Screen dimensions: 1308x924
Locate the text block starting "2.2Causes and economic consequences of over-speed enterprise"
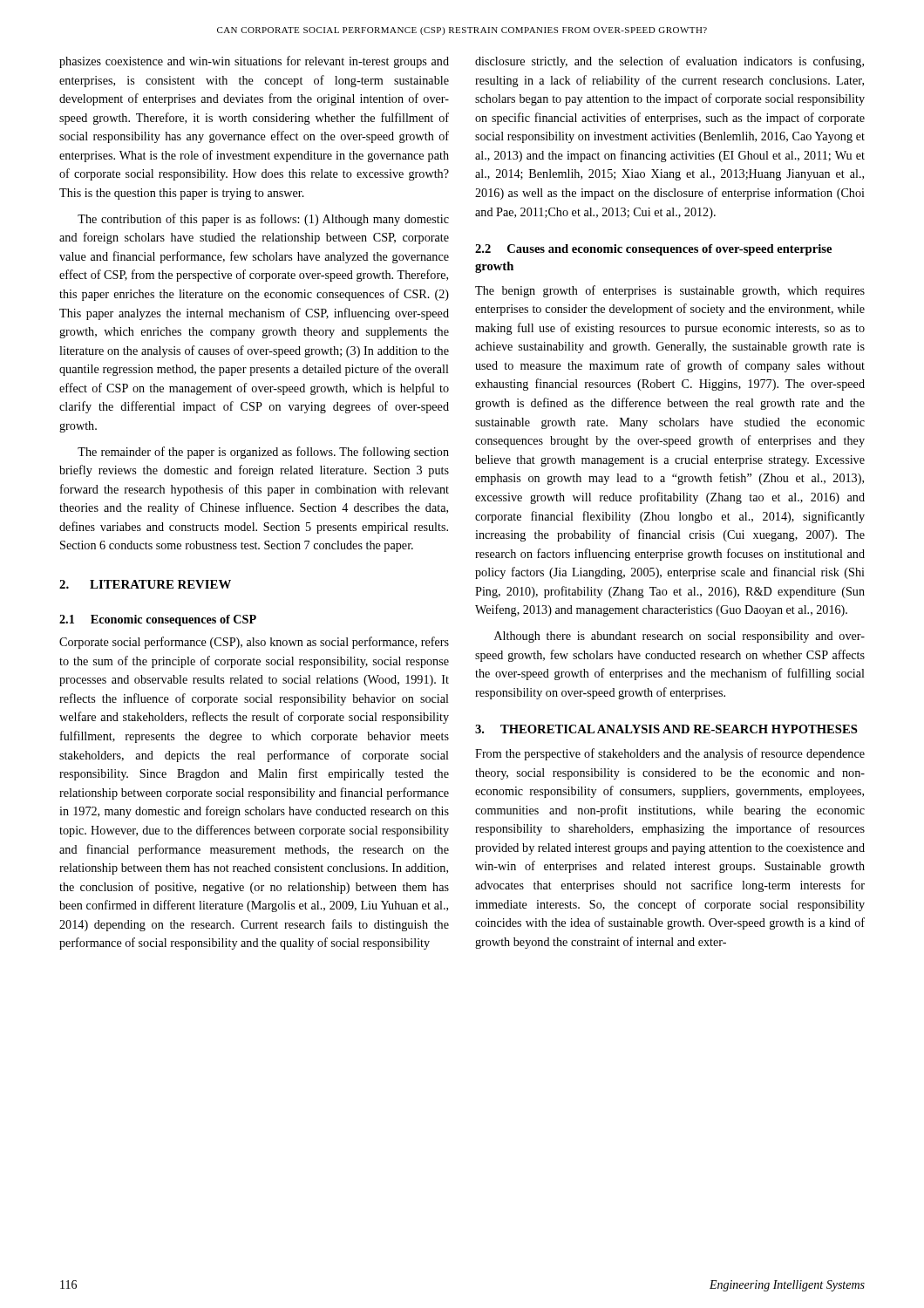(654, 257)
